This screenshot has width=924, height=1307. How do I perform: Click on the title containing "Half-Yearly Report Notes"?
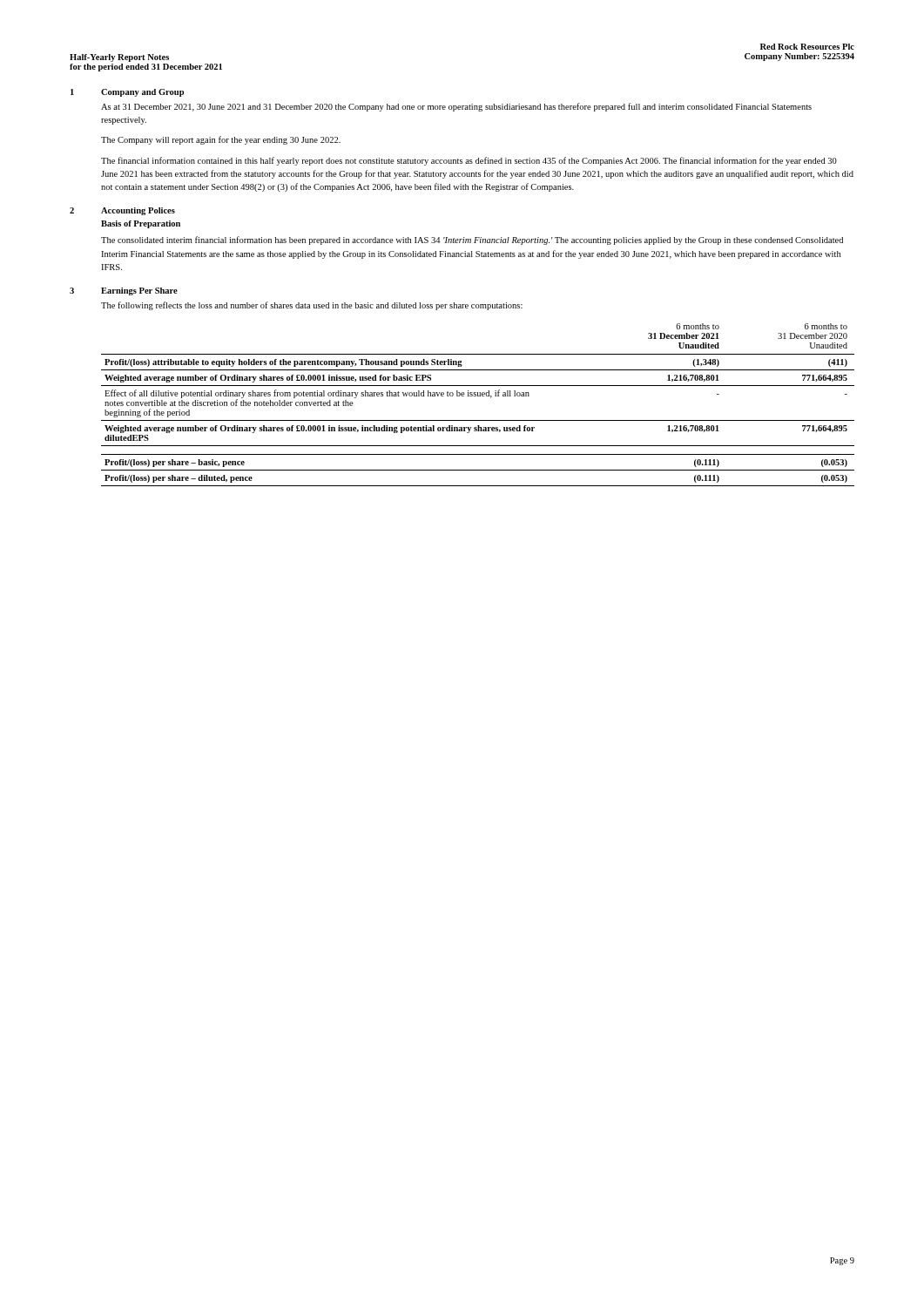[x=128, y=57]
